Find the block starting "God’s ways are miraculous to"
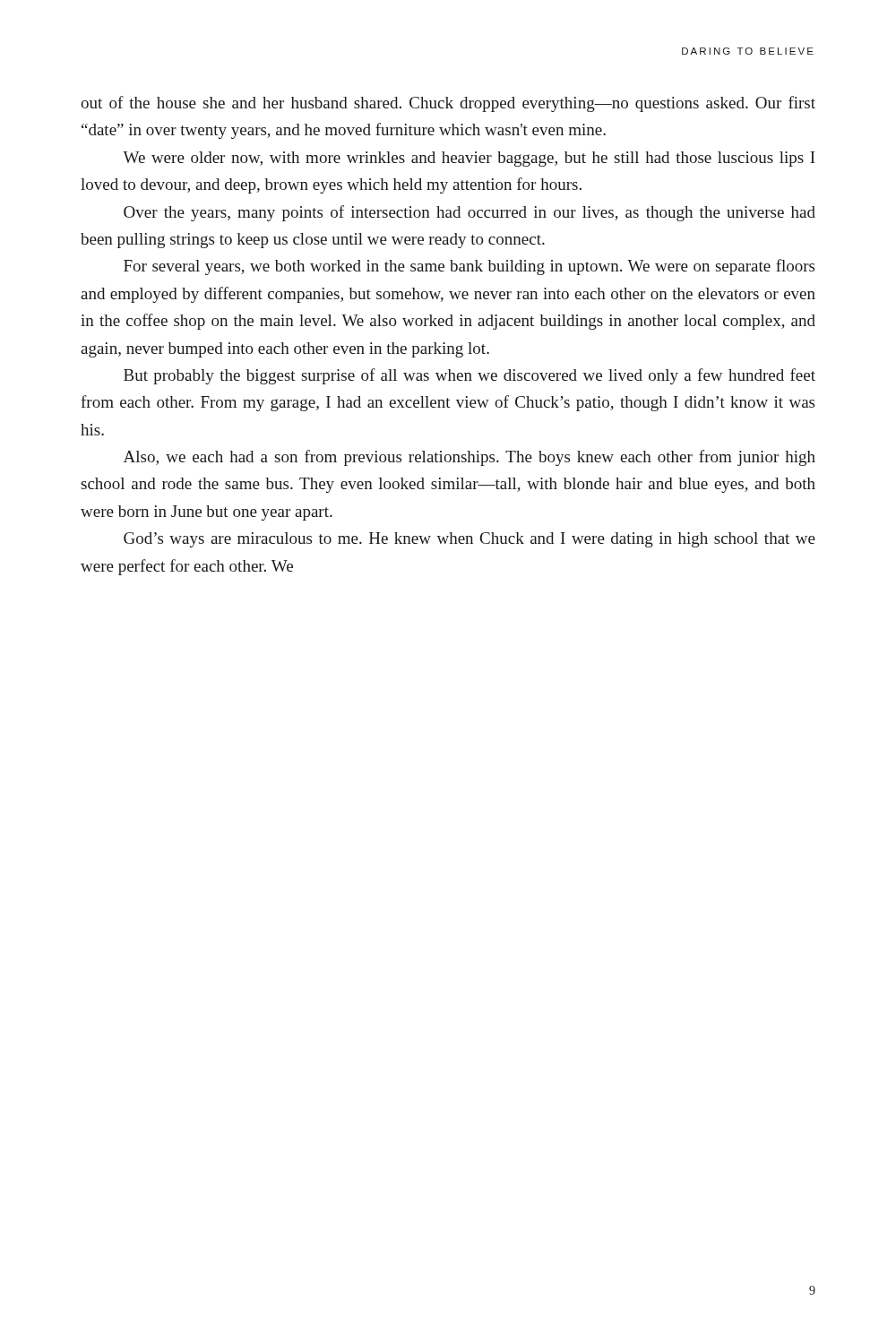Viewport: 896px width, 1344px height. 448,553
